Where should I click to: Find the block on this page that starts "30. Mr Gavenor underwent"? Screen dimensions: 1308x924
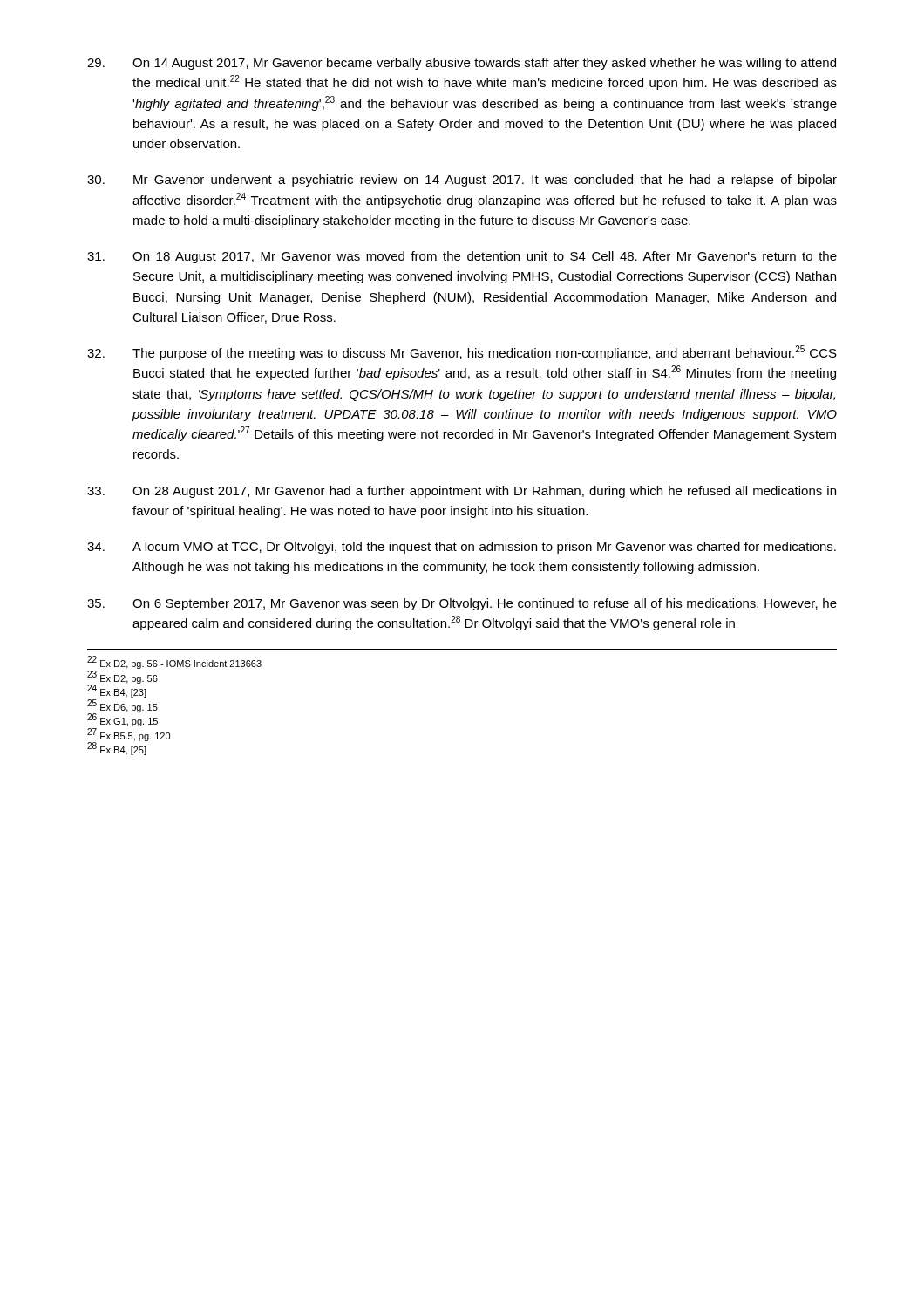coord(462,200)
